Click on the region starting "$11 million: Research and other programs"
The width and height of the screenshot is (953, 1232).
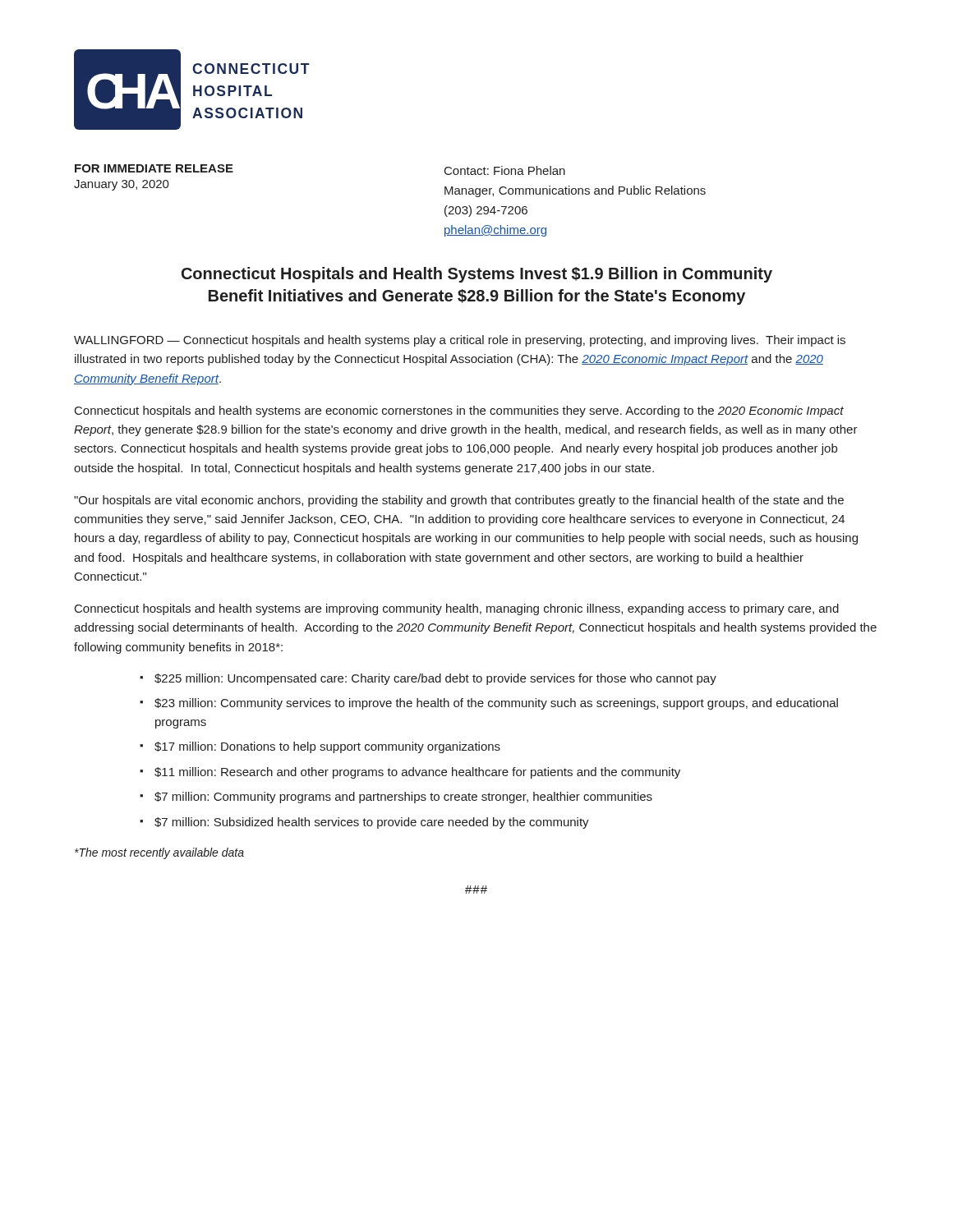pos(418,771)
